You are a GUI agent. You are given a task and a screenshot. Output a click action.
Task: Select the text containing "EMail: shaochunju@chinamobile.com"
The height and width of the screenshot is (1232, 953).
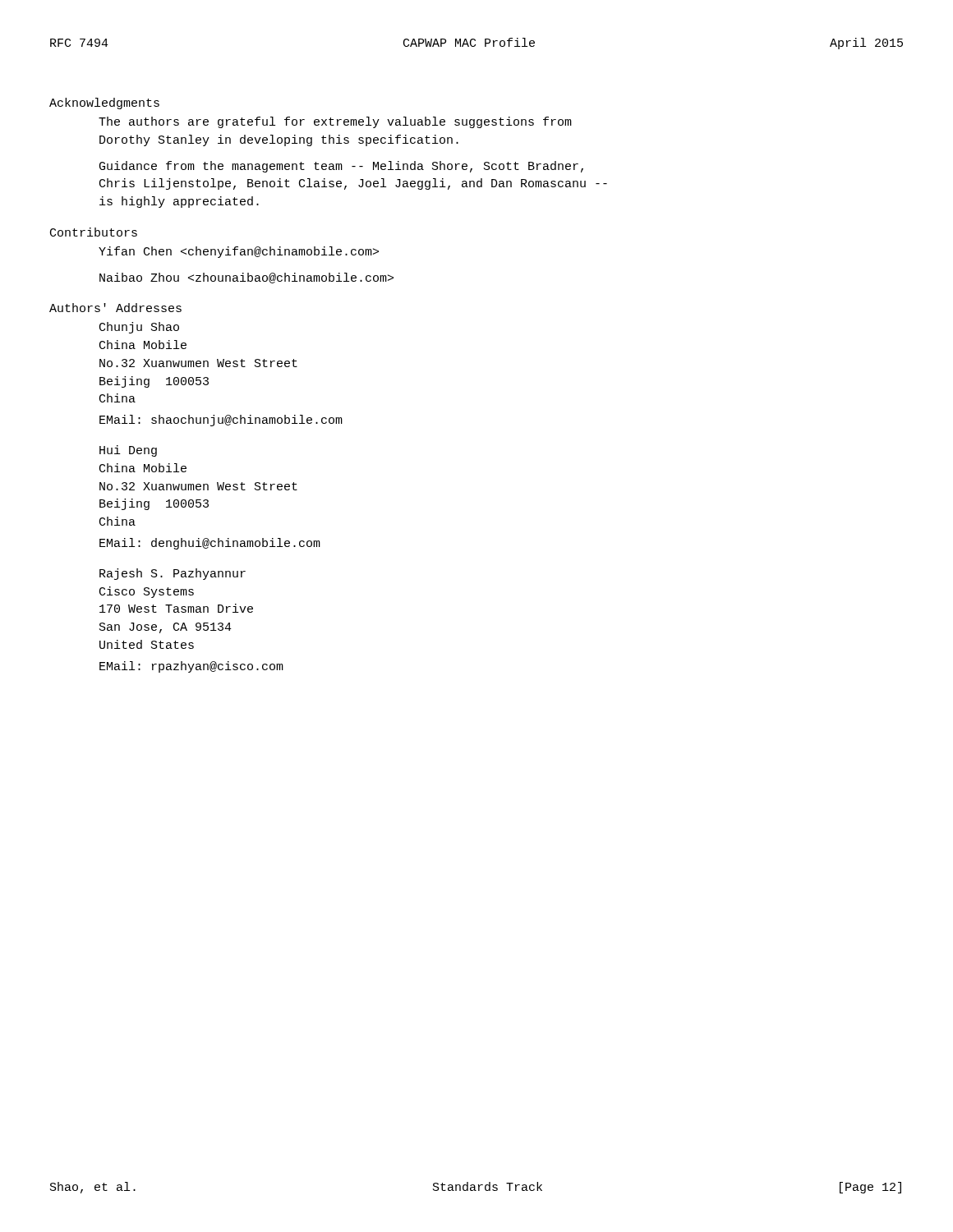point(221,421)
